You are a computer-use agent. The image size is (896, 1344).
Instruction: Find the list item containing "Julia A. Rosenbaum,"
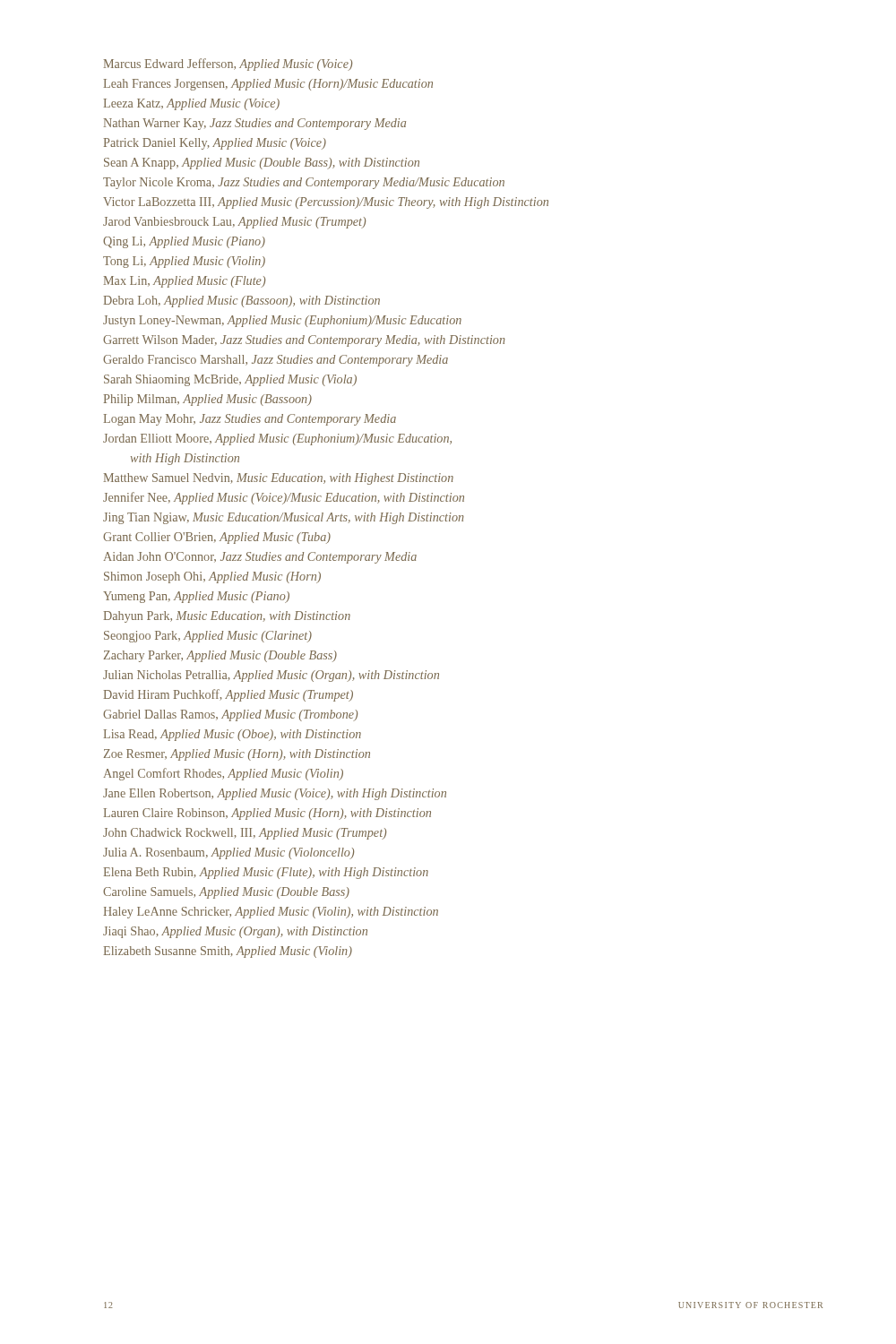click(x=229, y=852)
